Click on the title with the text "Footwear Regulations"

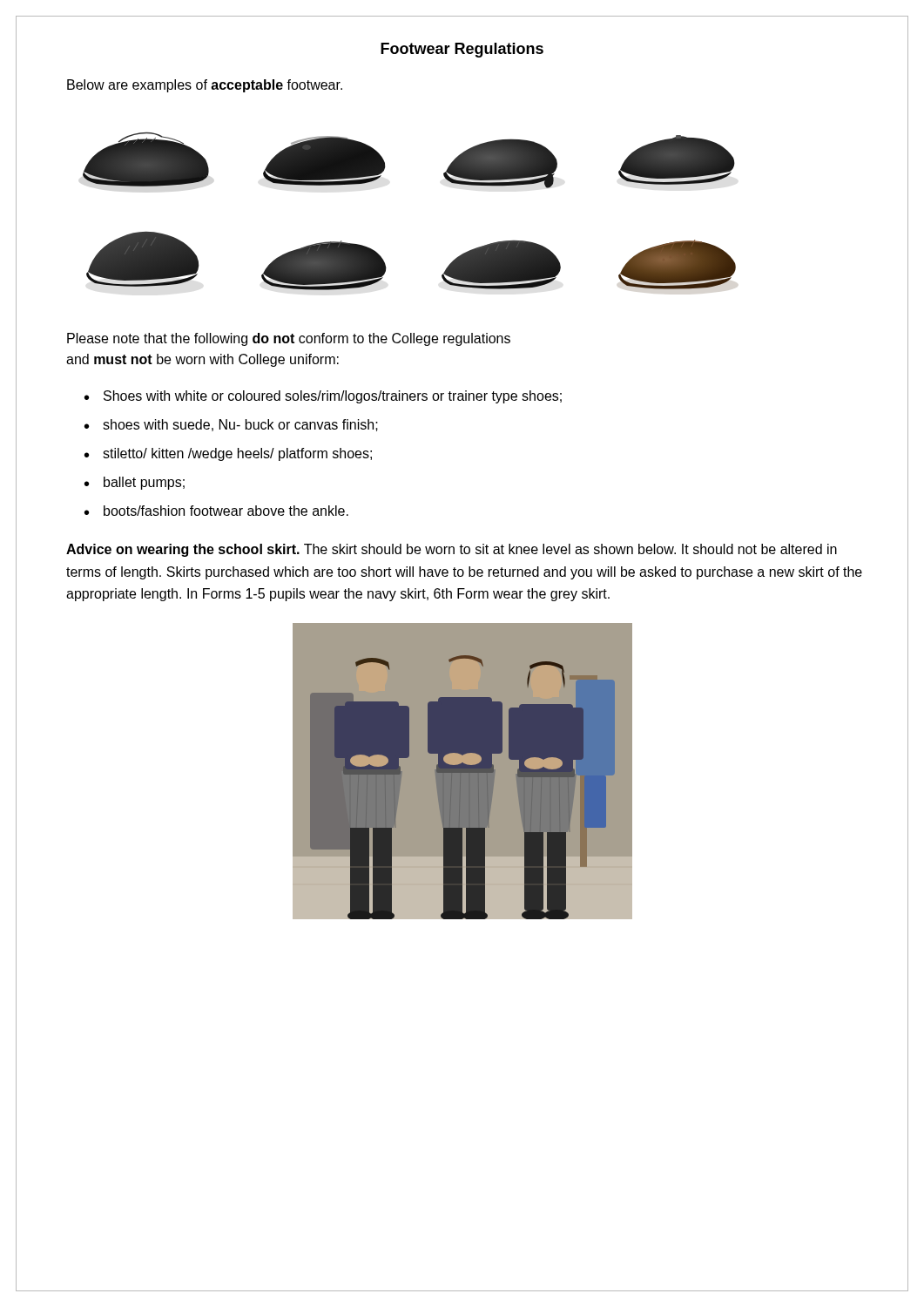click(462, 49)
